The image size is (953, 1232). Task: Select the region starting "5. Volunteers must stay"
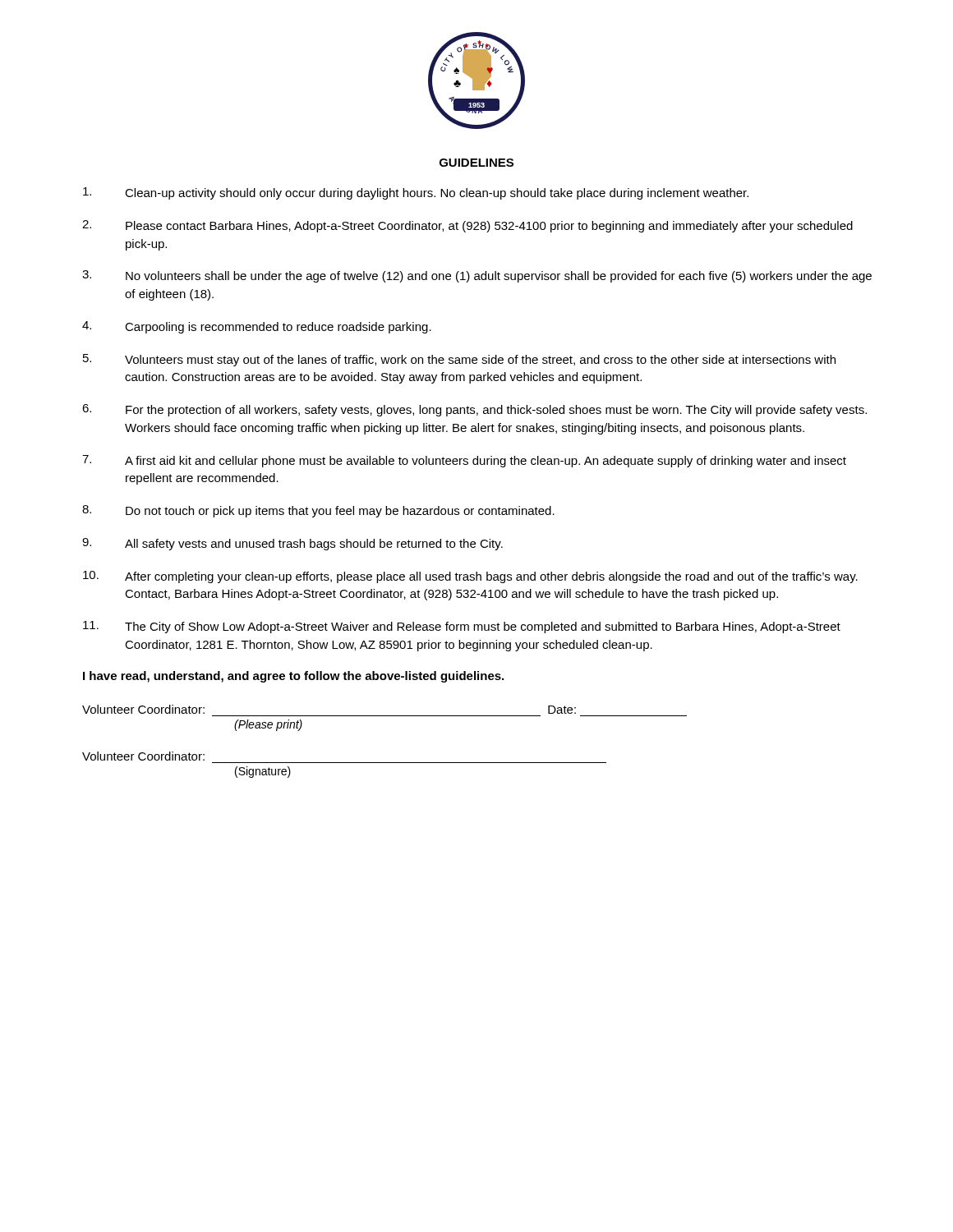coord(481,368)
